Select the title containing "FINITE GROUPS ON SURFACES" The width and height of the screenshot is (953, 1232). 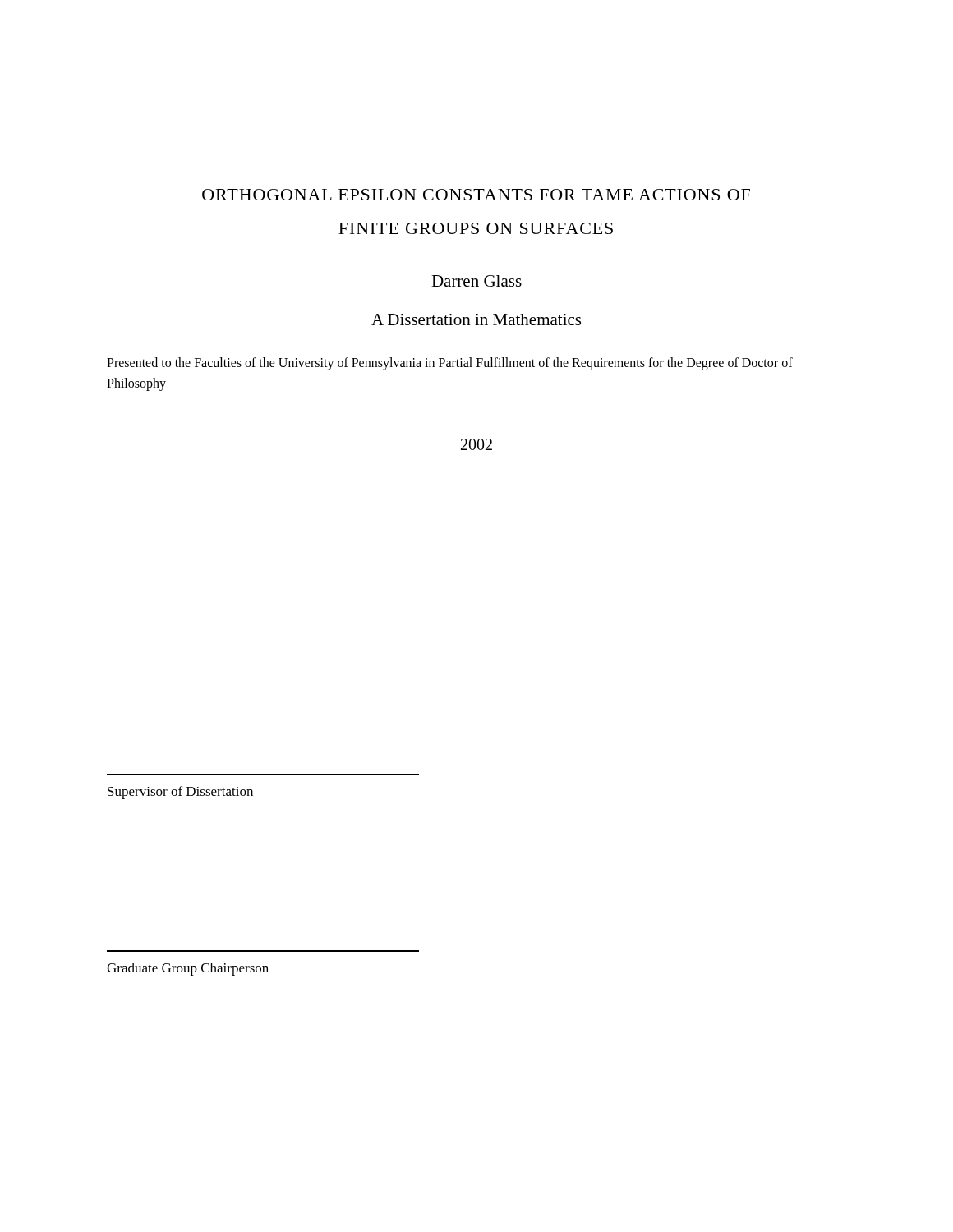pos(476,228)
